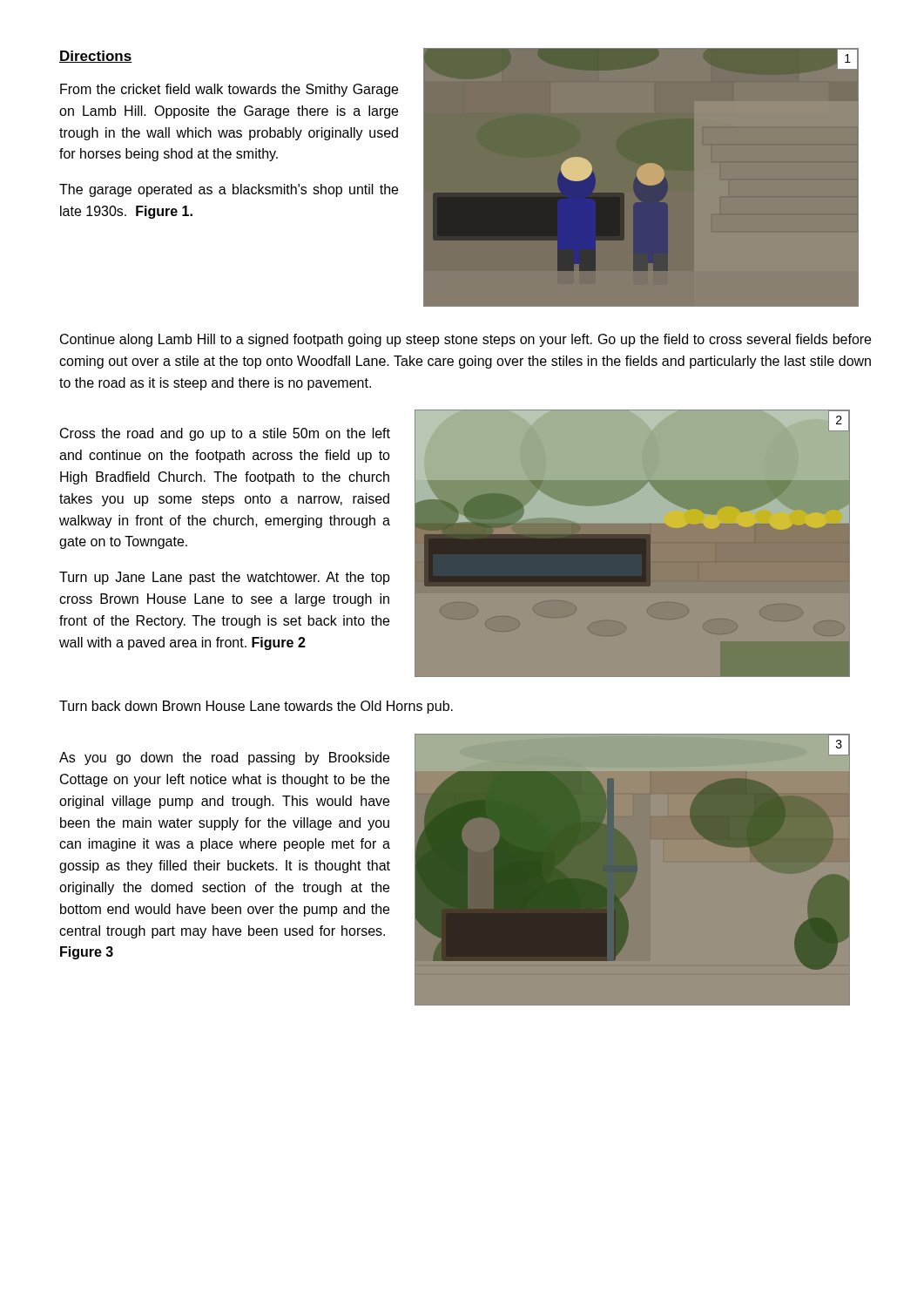Click on the text block containing "Cross the road and go"
Viewport: 924px width, 1307px height.
225,434
